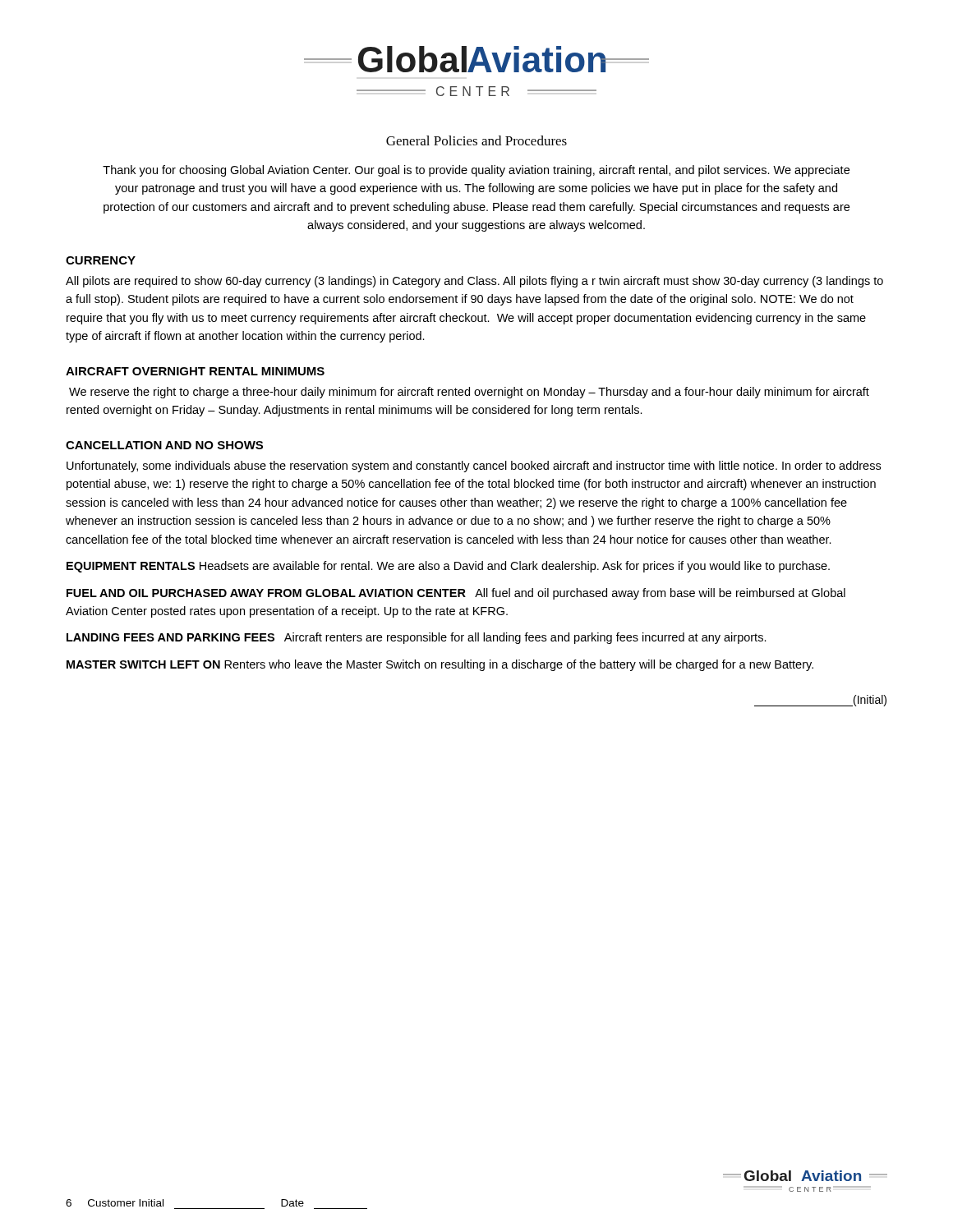Locate the logo

(476, 71)
